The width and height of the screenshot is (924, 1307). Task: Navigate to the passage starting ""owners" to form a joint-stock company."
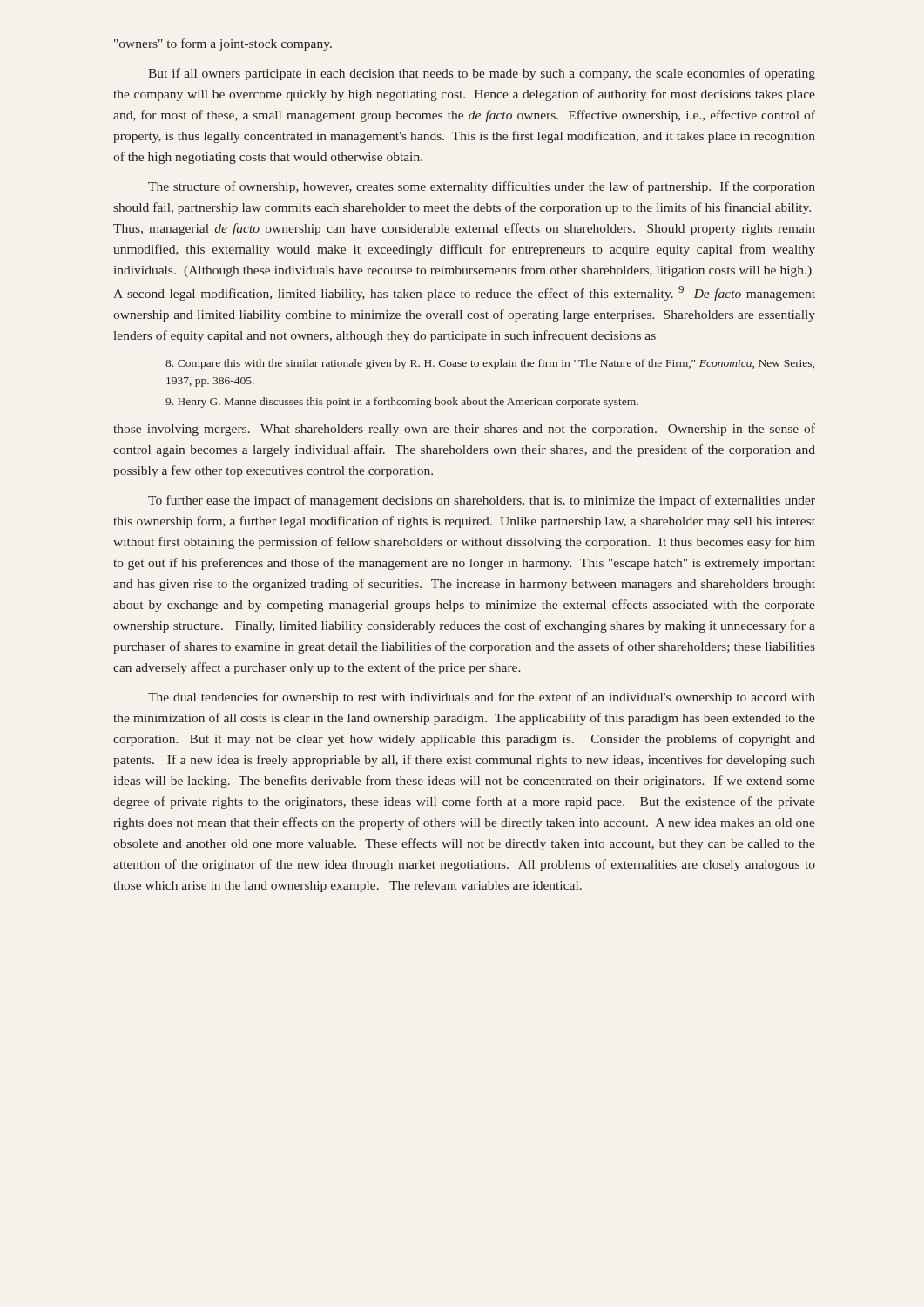coord(223,44)
